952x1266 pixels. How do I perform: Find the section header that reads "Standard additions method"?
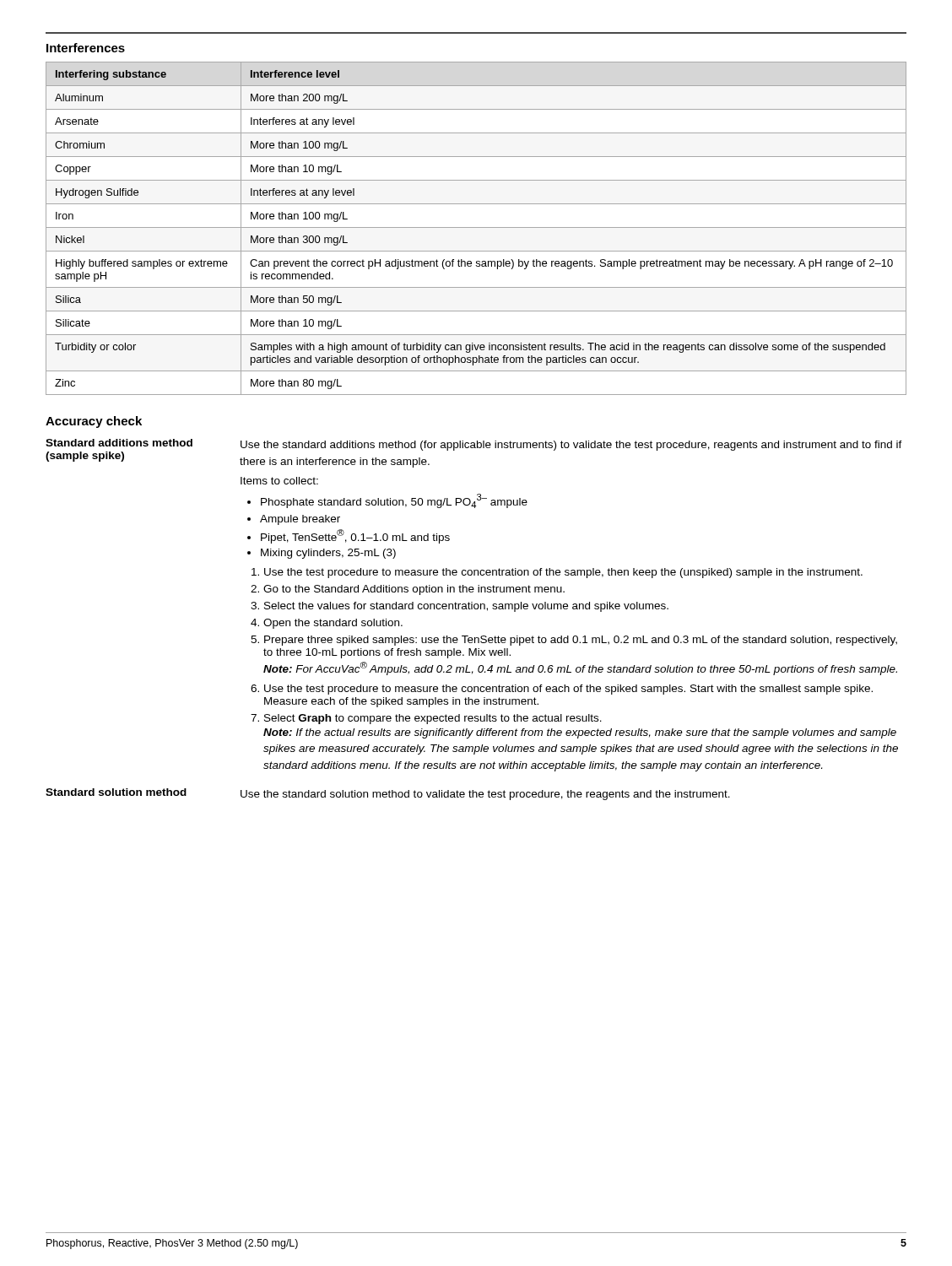[x=119, y=449]
